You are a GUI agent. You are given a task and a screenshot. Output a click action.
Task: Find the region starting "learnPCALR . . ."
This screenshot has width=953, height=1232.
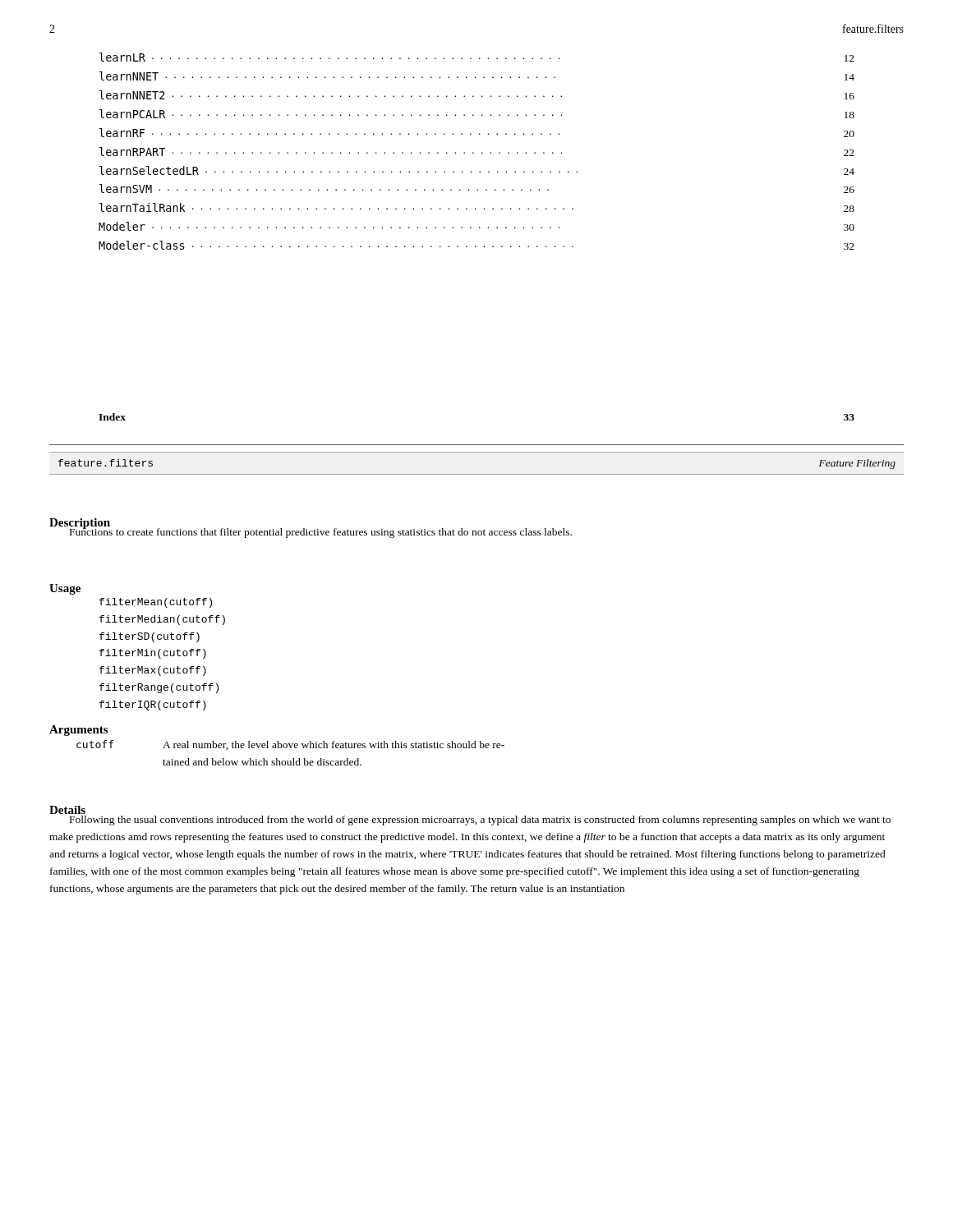pos(476,115)
